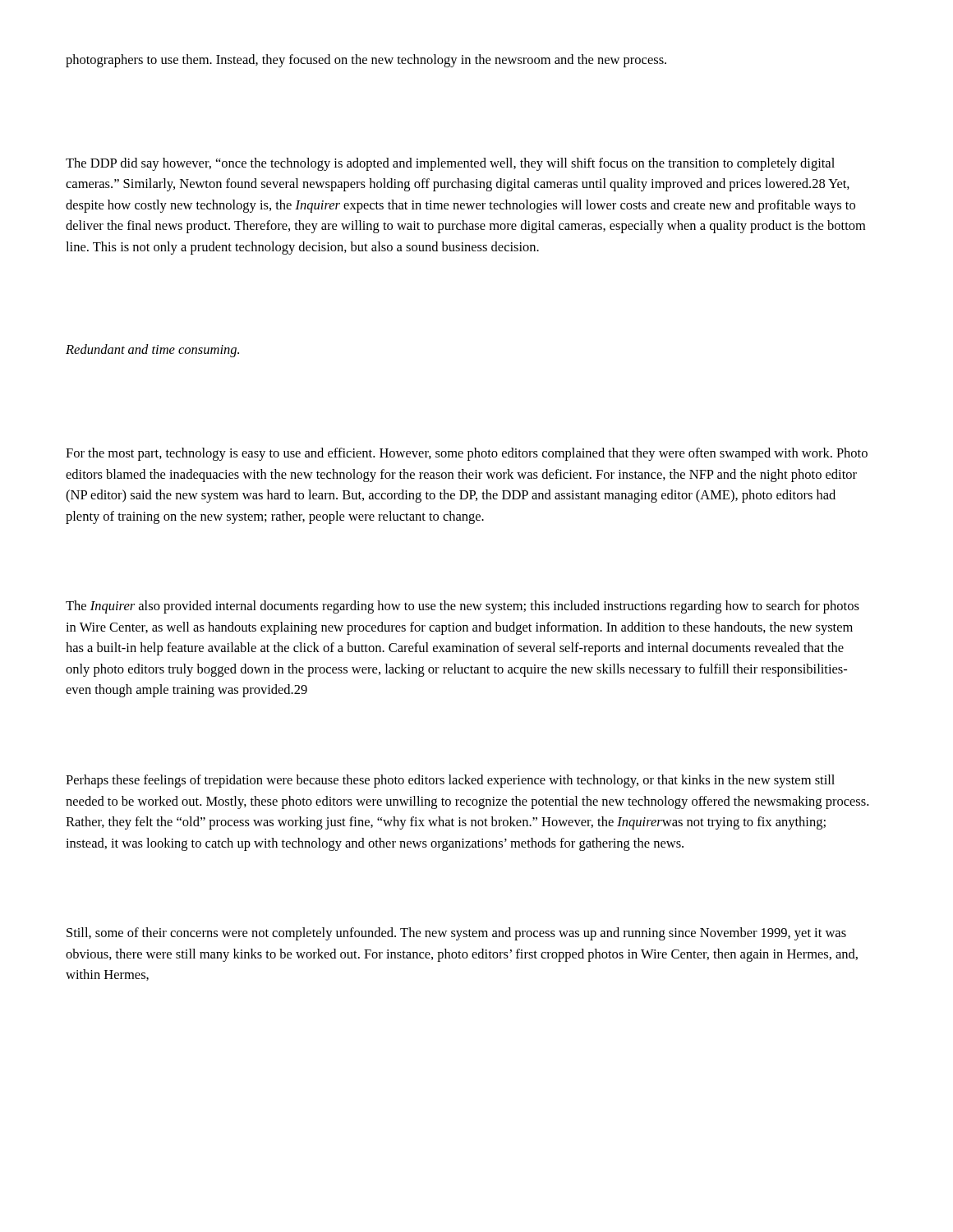Click the passage that begins "photographers to use them."
Image resolution: width=953 pixels, height=1232 pixels.
pos(468,60)
